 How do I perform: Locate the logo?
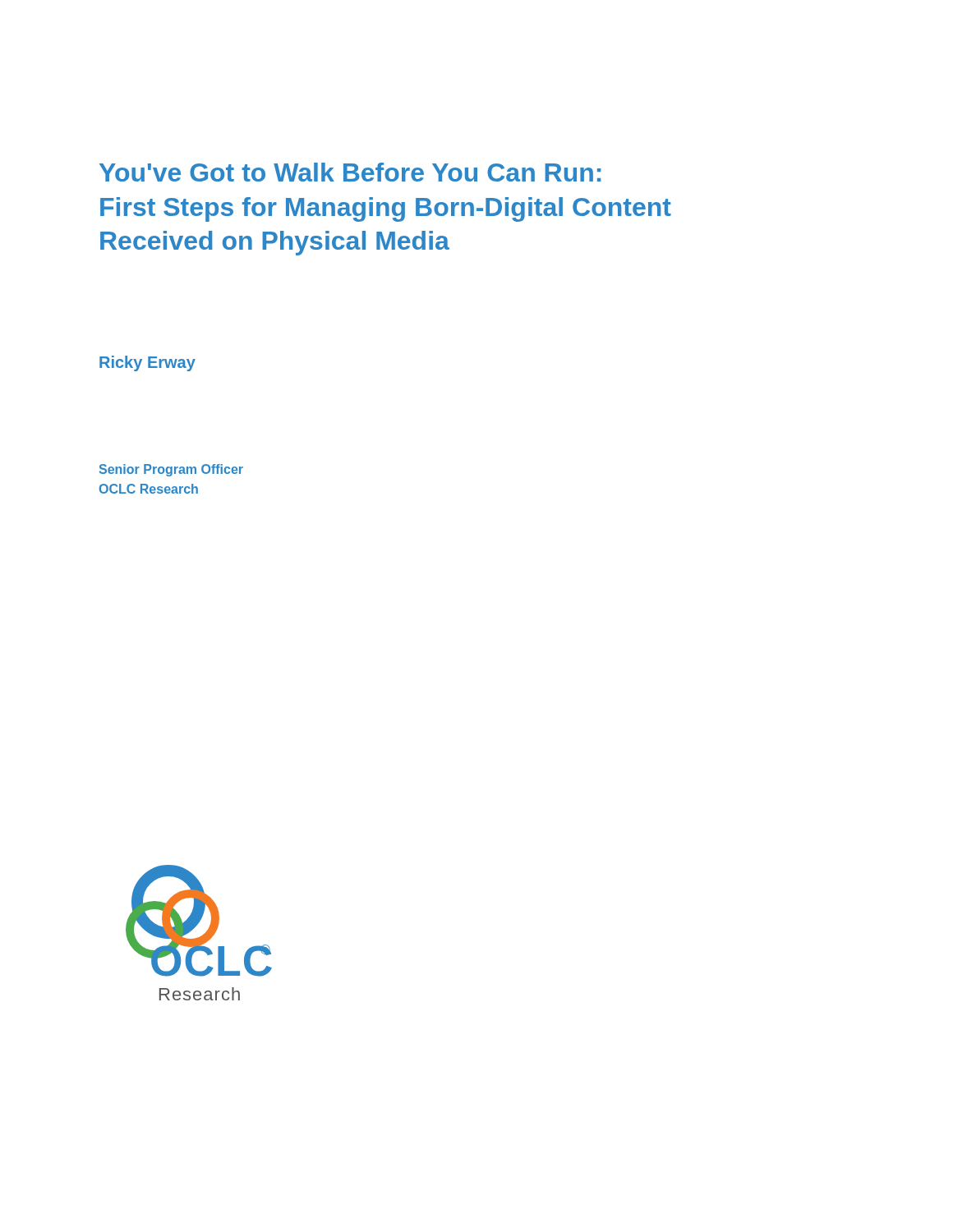(x=189, y=945)
